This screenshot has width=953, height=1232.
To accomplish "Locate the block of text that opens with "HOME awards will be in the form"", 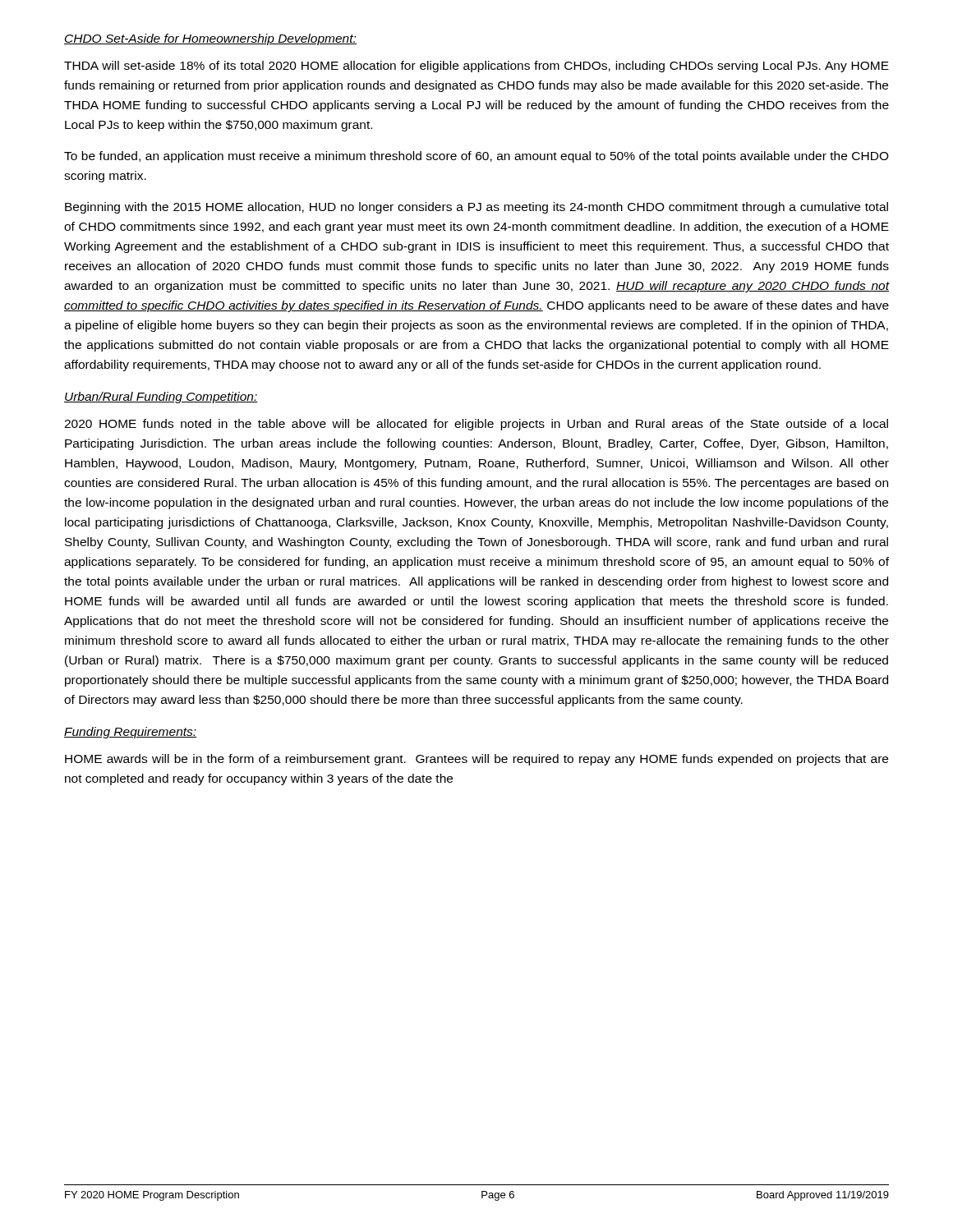I will (476, 769).
